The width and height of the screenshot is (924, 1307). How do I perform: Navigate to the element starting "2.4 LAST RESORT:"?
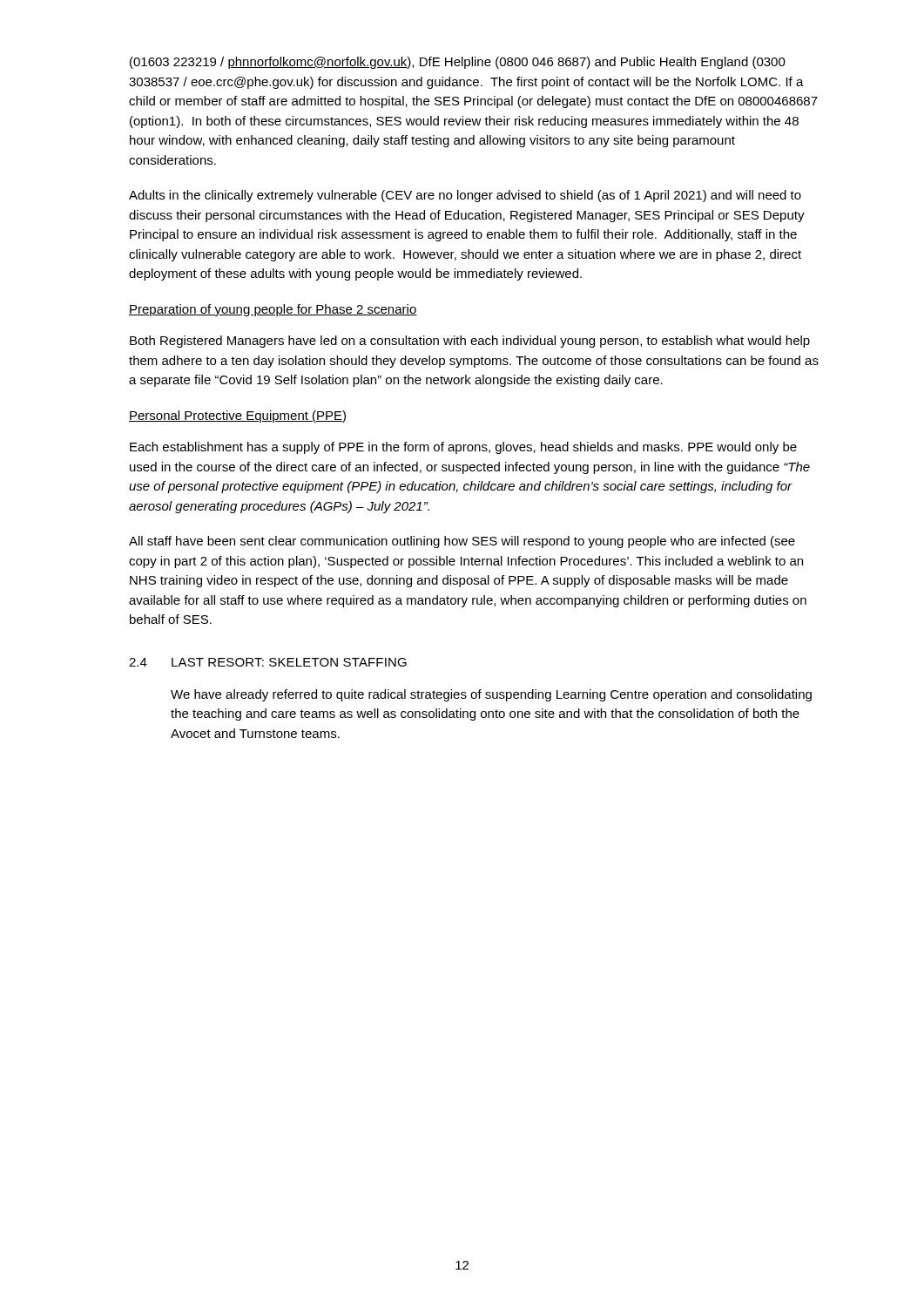click(x=268, y=661)
